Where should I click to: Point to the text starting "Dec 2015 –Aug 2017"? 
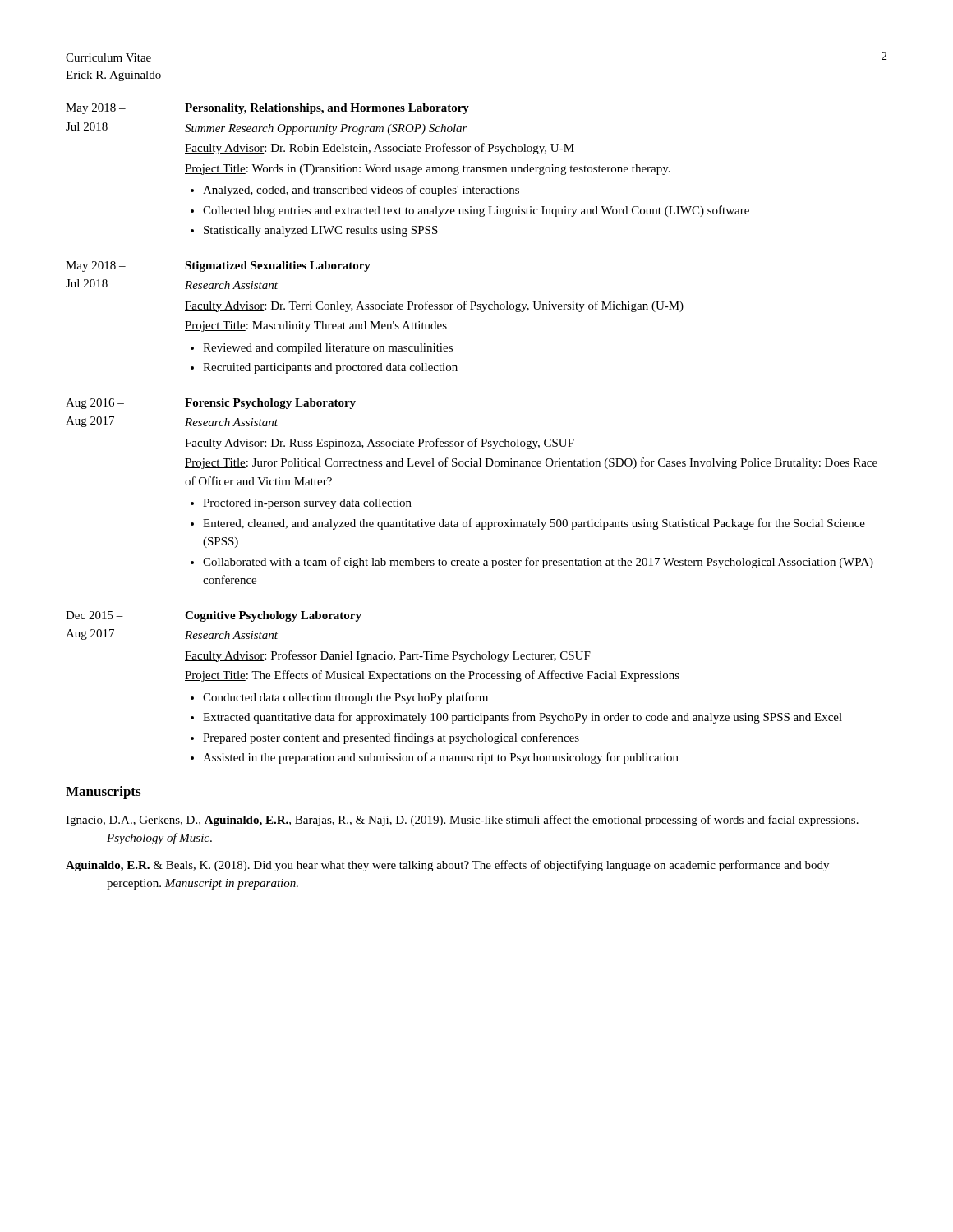94,624
